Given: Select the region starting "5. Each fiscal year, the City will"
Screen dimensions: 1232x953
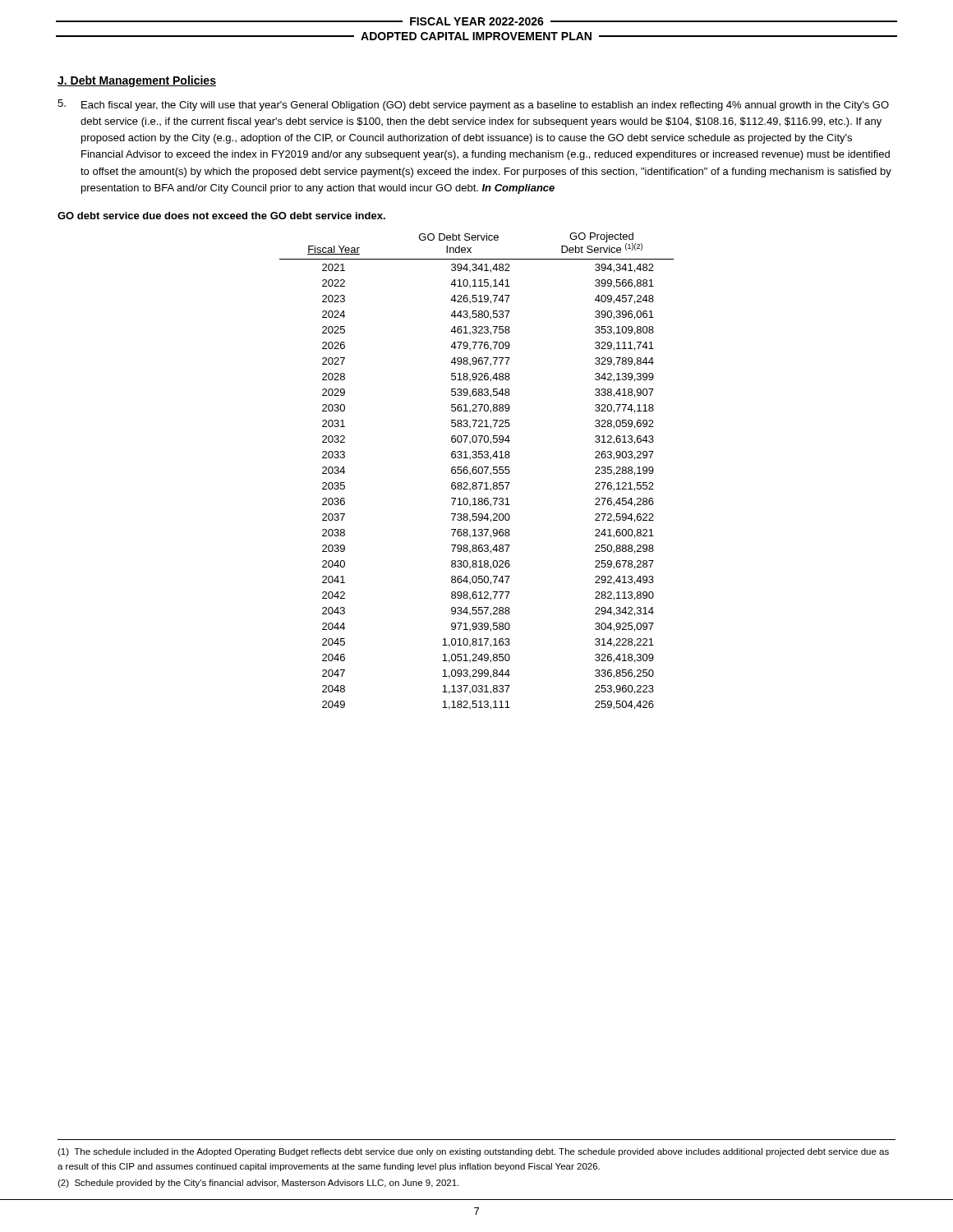Looking at the screenshot, I should click(x=476, y=147).
